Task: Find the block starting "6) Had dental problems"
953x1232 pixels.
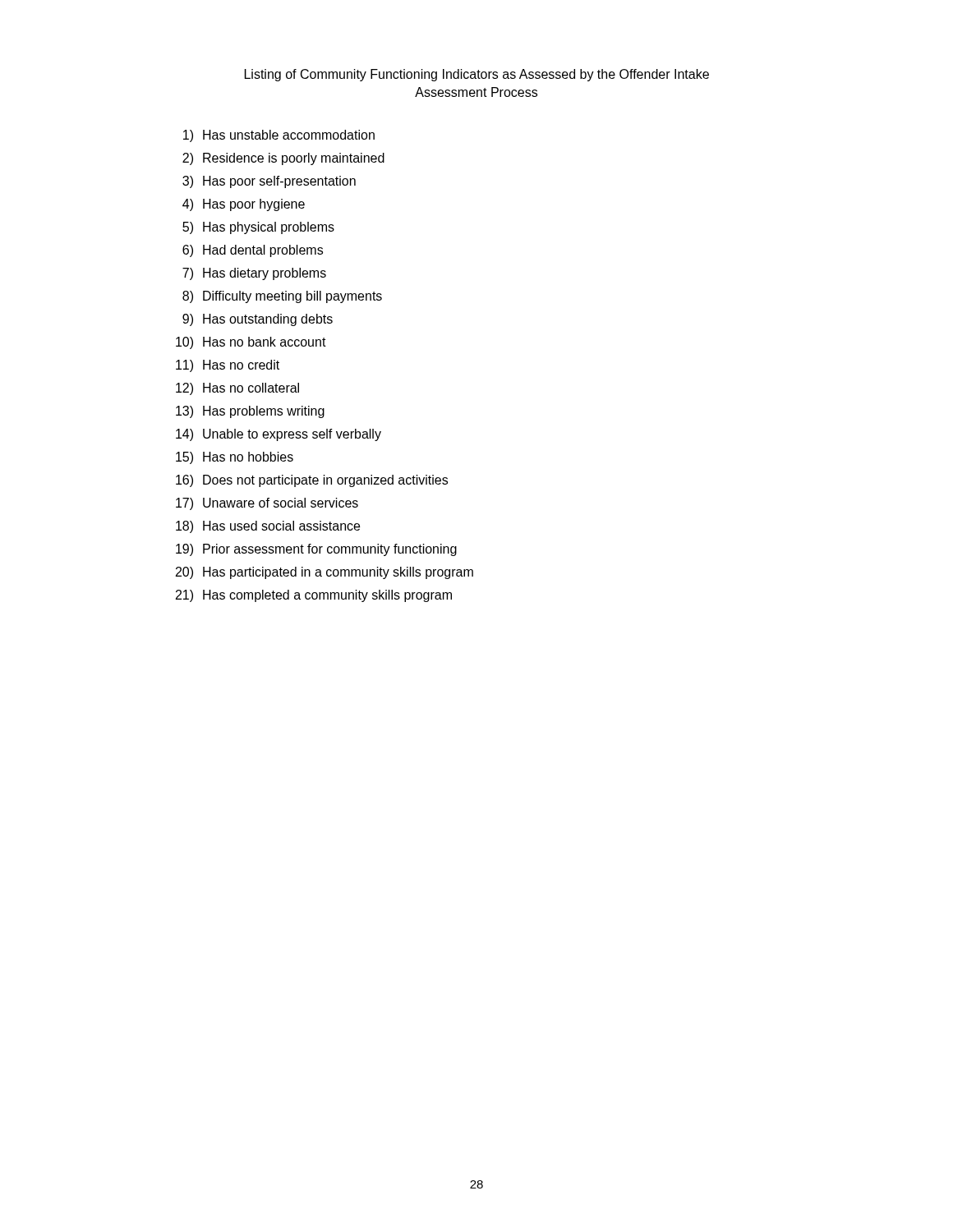Action: (240, 250)
